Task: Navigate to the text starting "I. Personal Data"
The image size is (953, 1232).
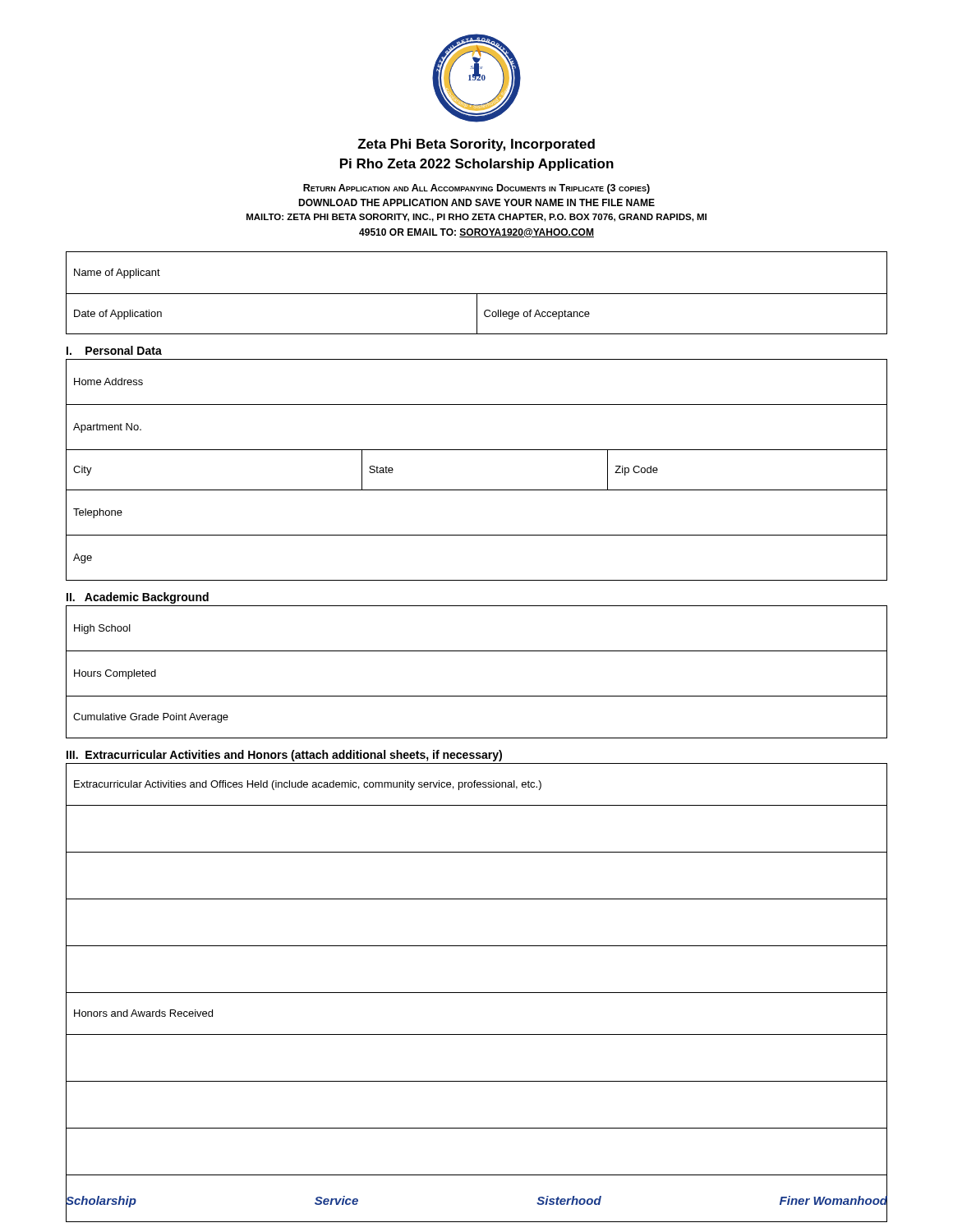Action: click(x=114, y=350)
